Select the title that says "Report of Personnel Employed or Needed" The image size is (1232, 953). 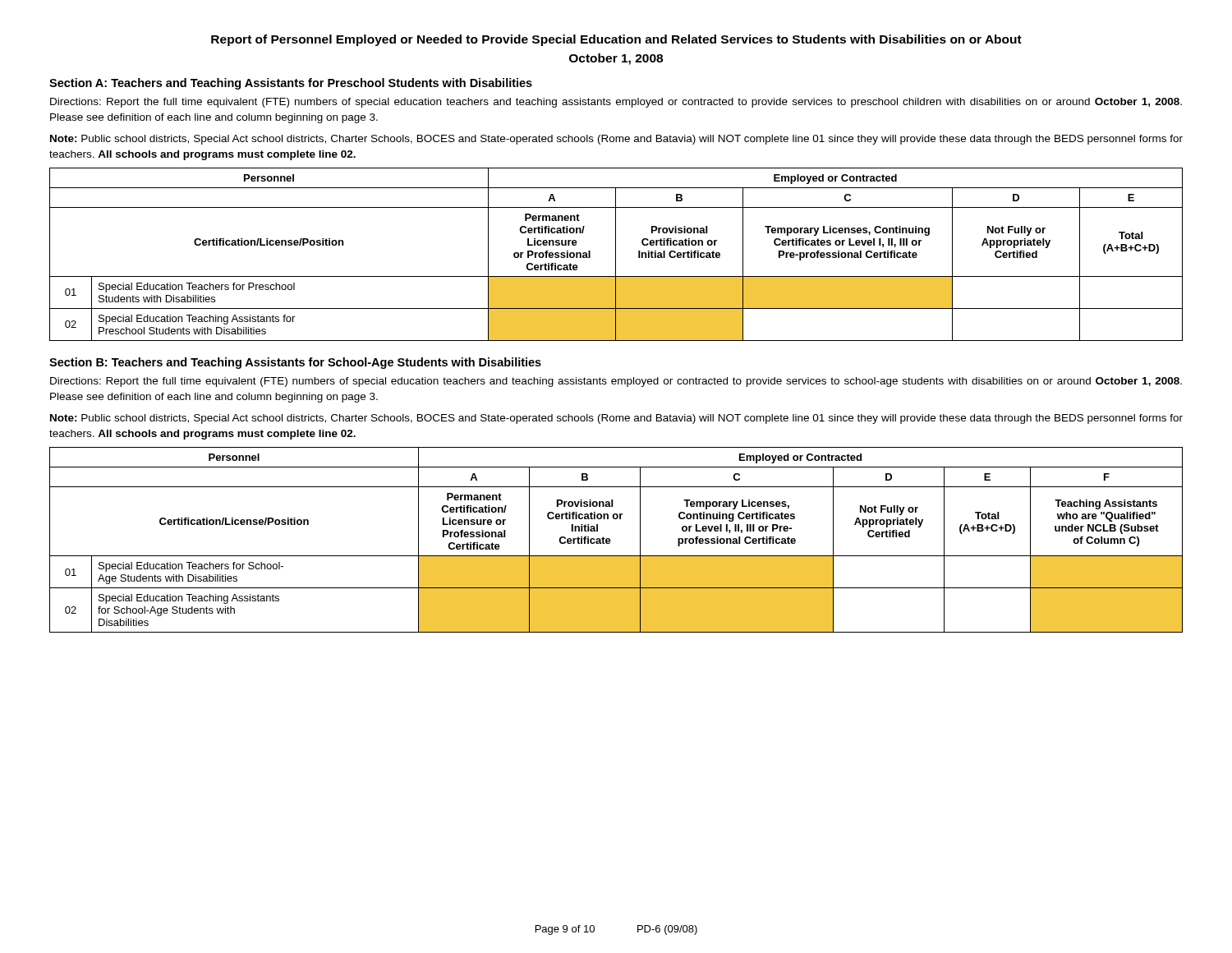click(616, 49)
